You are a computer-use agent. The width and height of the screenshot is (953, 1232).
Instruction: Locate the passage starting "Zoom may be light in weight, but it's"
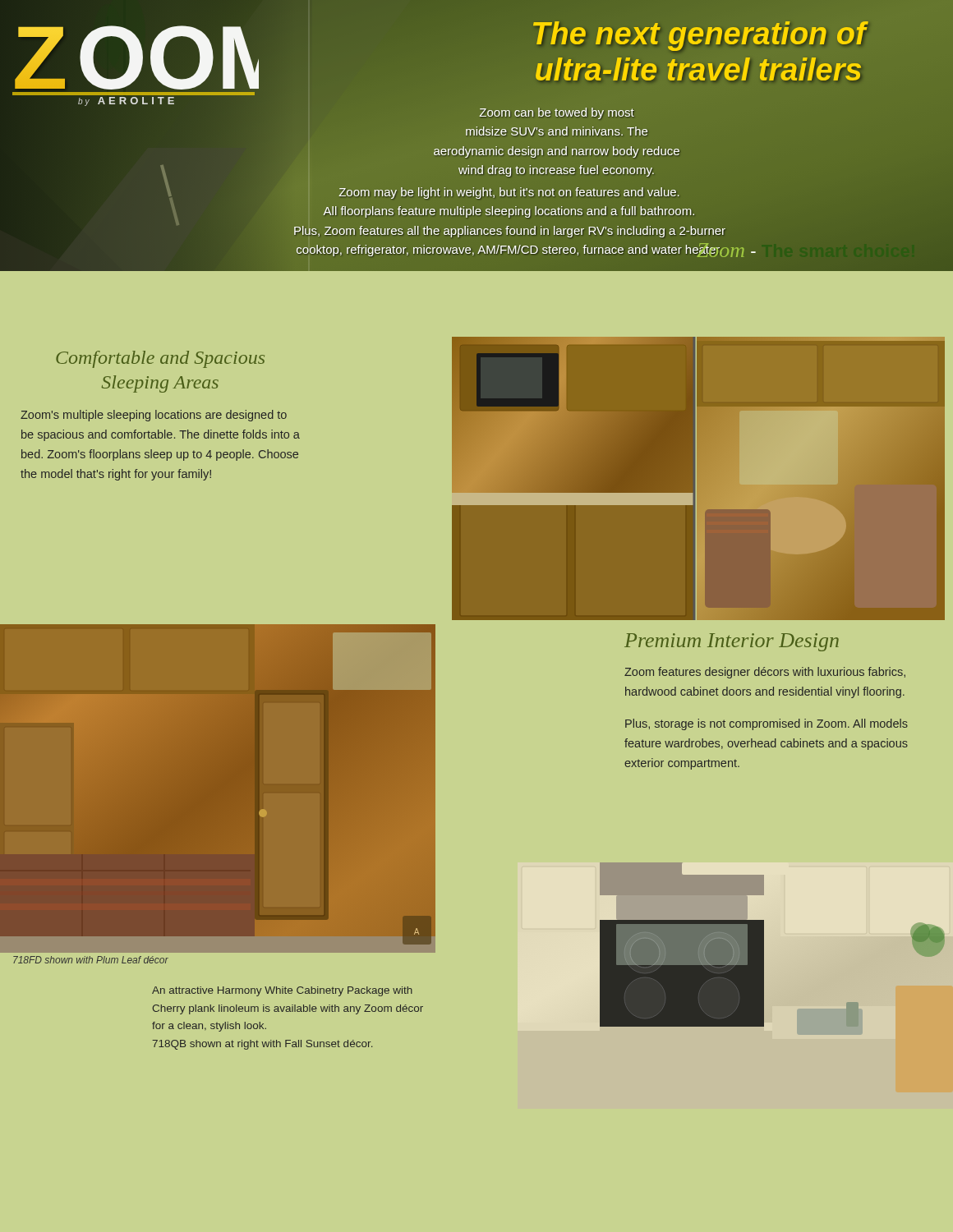pos(509,220)
